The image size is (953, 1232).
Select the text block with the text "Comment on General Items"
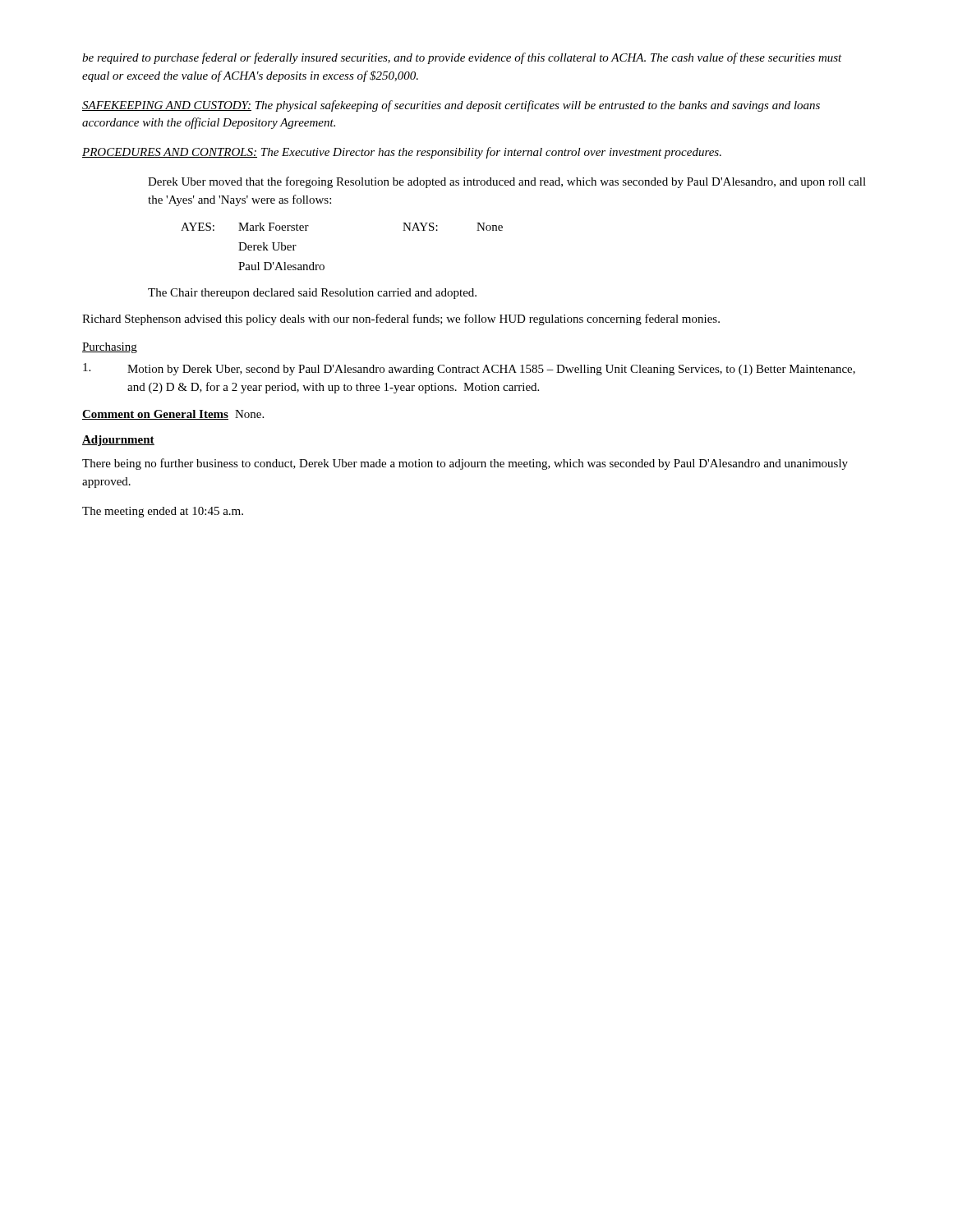click(173, 415)
